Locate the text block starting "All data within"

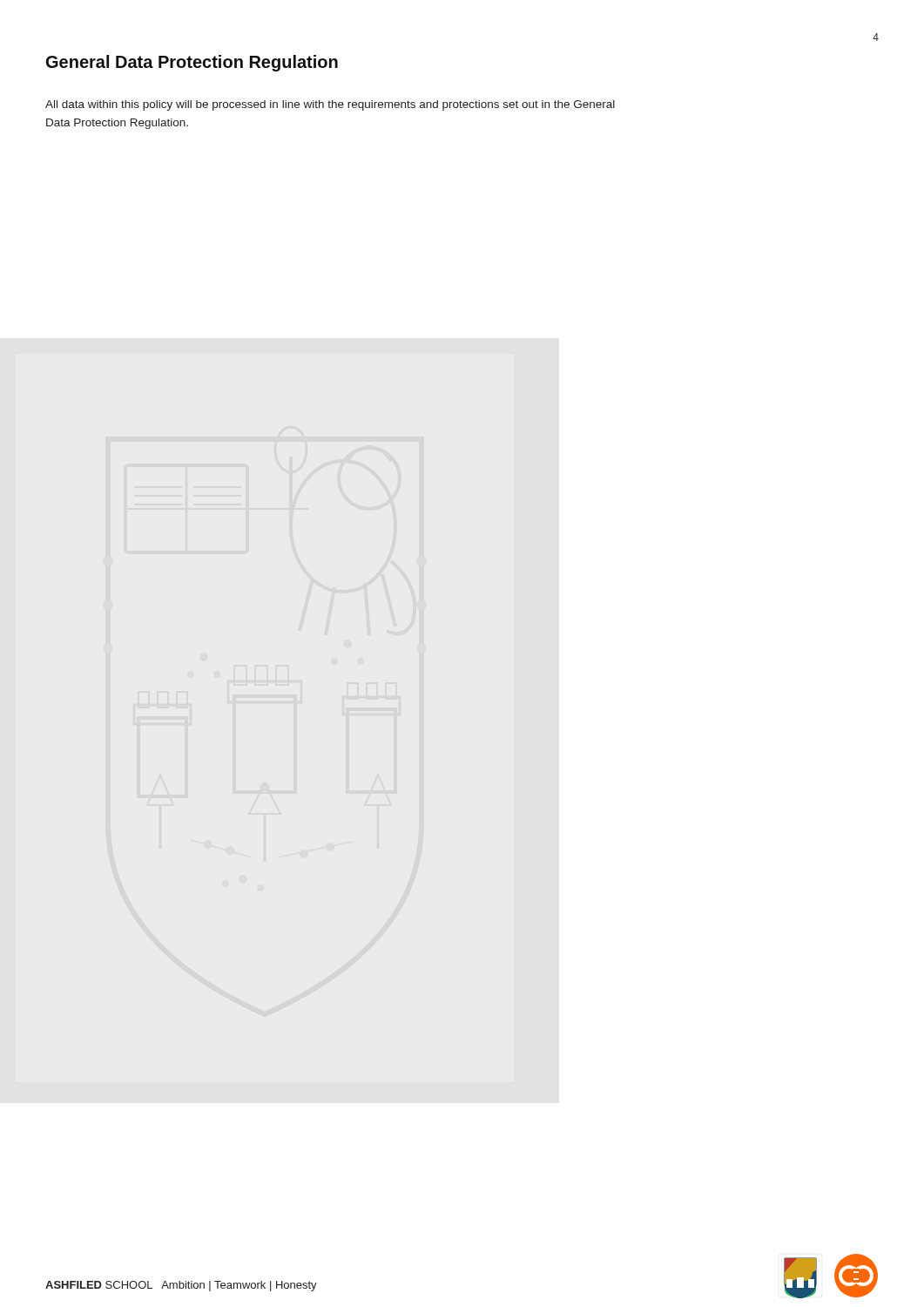tap(330, 113)
